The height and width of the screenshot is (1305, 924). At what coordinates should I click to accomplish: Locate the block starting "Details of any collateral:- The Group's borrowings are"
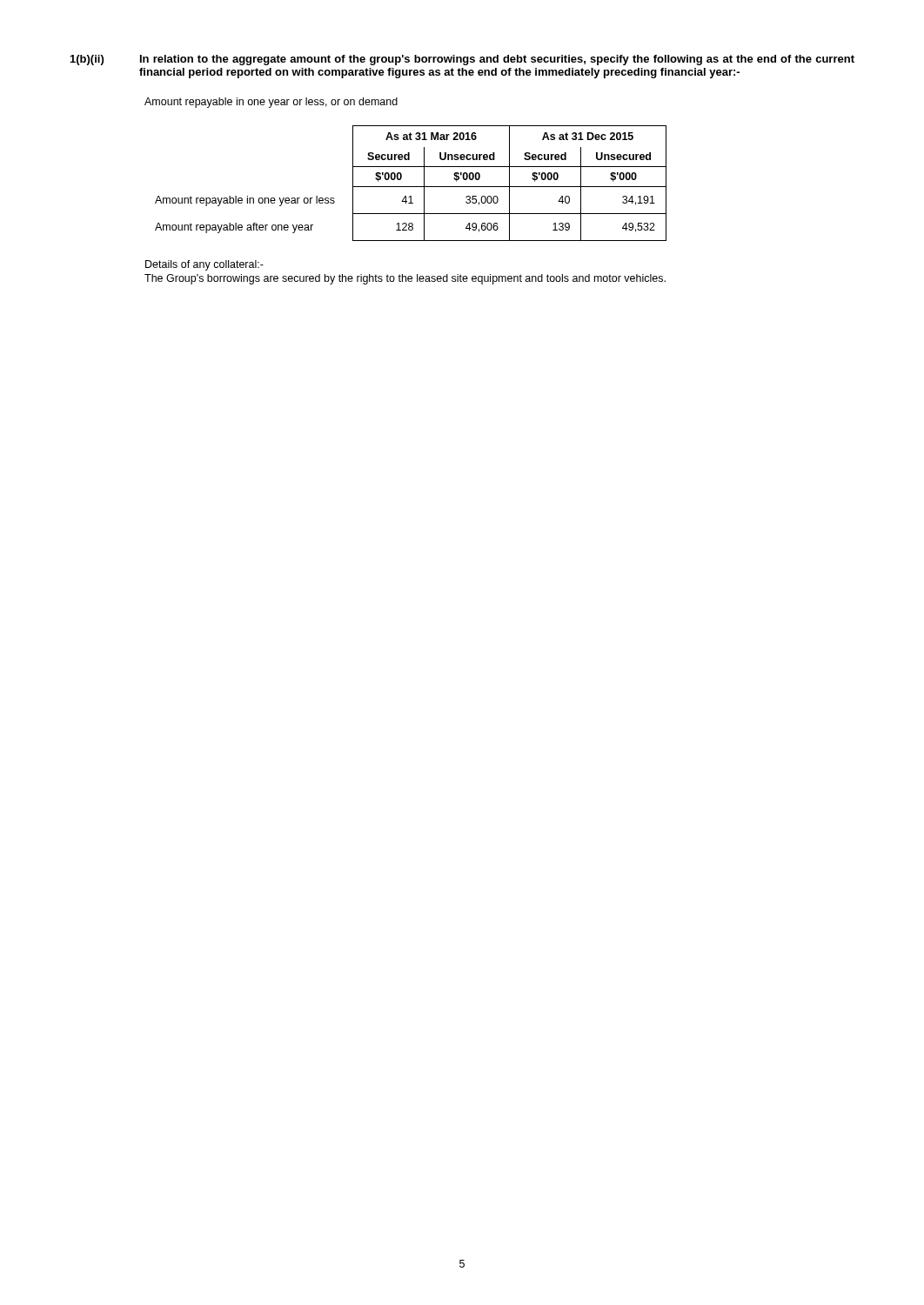pos(499,271)
